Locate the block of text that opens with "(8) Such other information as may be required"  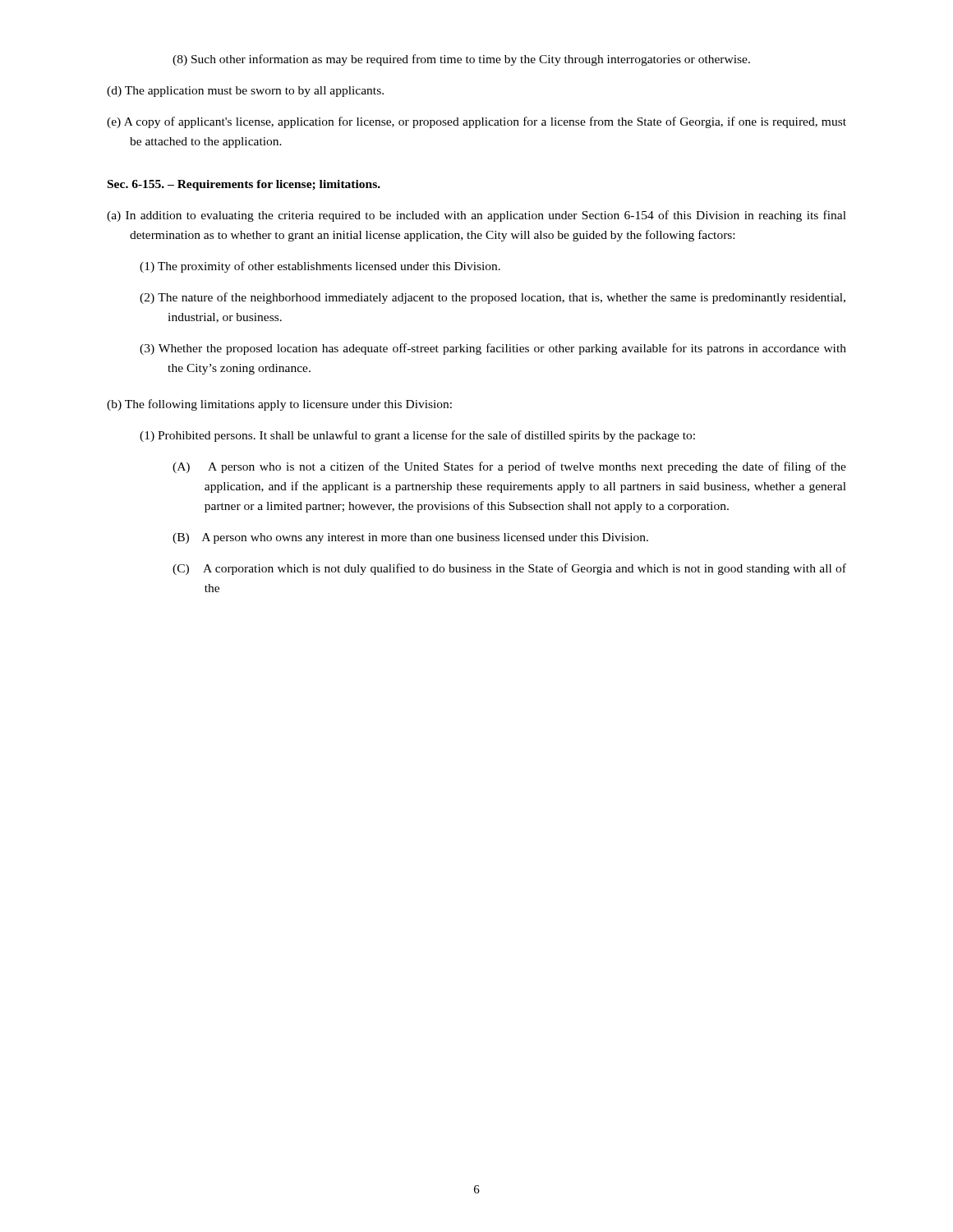pos(462,59)
